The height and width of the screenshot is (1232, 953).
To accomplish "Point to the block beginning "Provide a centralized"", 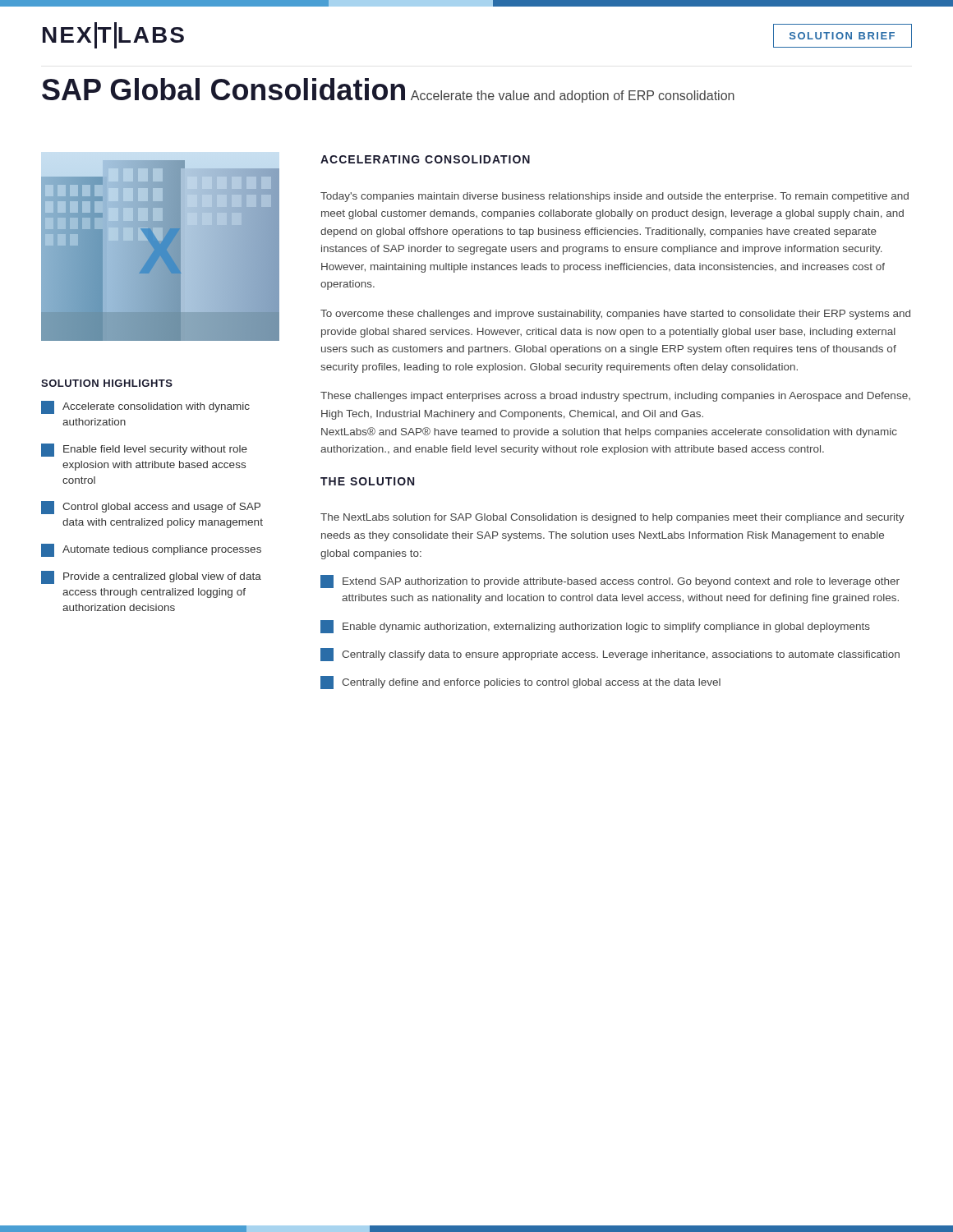I will click(160, 593).
